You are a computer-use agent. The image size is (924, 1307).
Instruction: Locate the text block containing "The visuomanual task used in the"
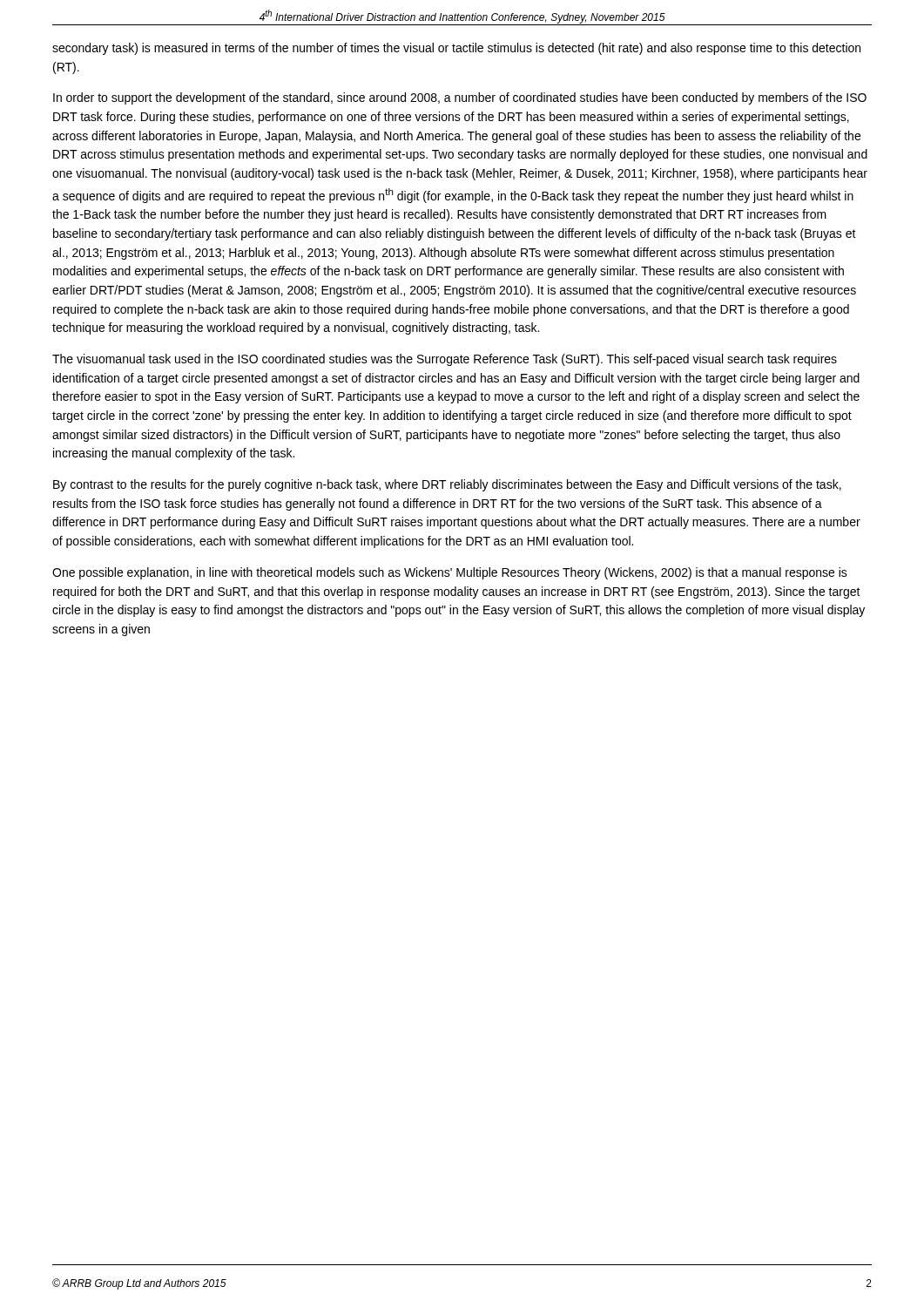[456, 406]
